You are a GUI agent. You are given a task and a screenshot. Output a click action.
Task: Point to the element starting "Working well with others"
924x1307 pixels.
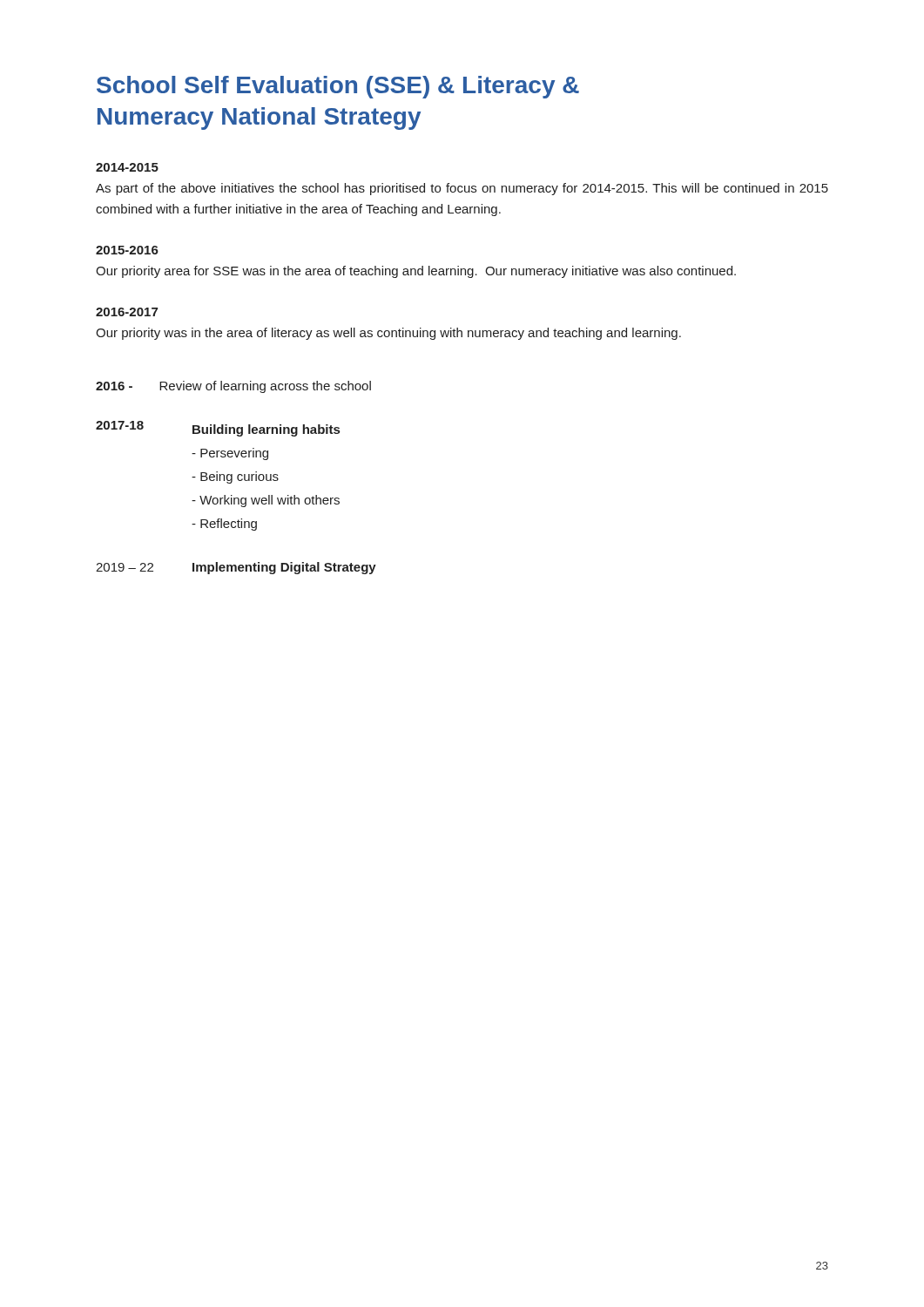[x=266, y=500]
